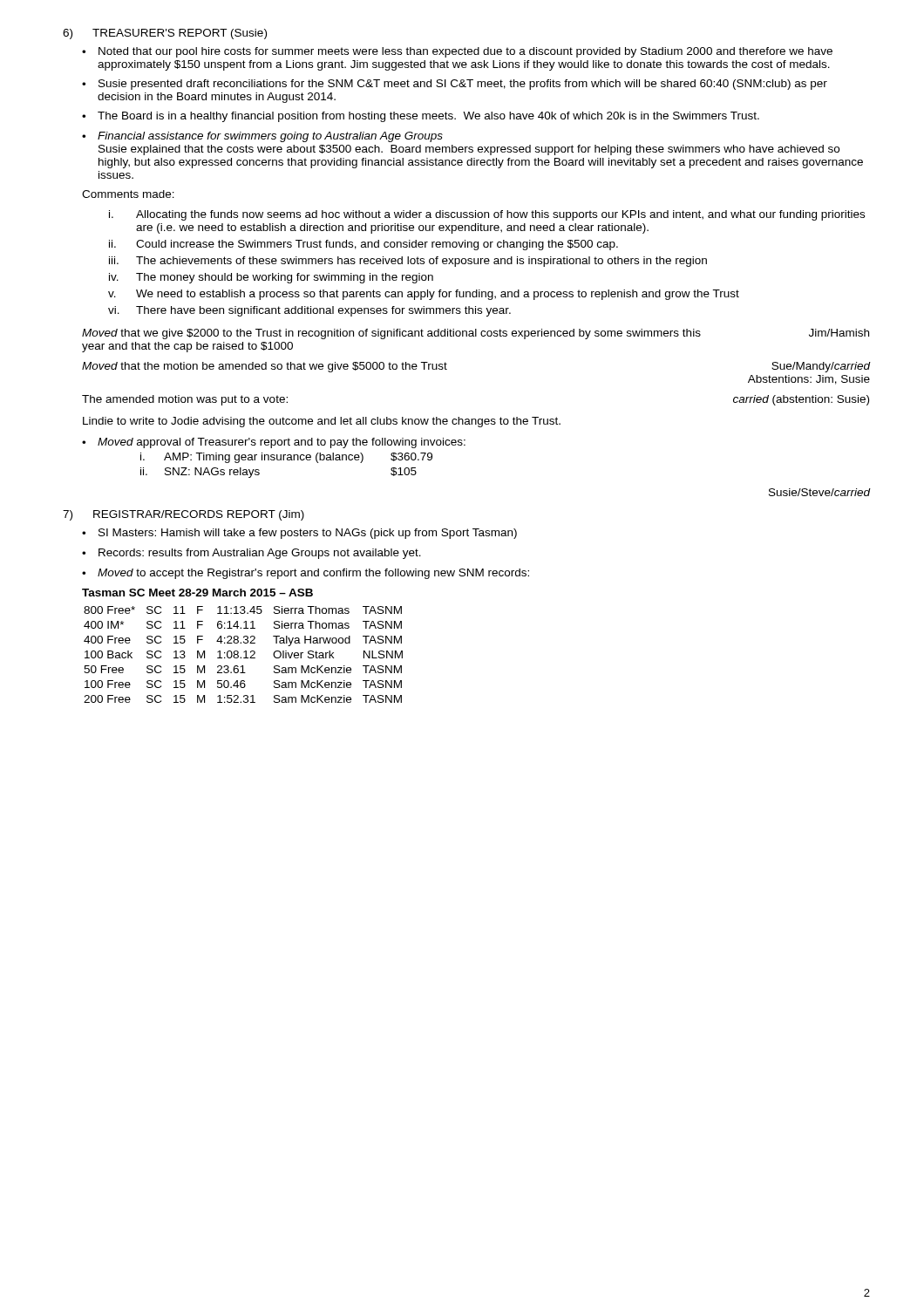Select the list item that says "• Susie presented draft"
The height and width of the screenshot is (1308, 924).
pyautogui.click(x=476, y=90)
